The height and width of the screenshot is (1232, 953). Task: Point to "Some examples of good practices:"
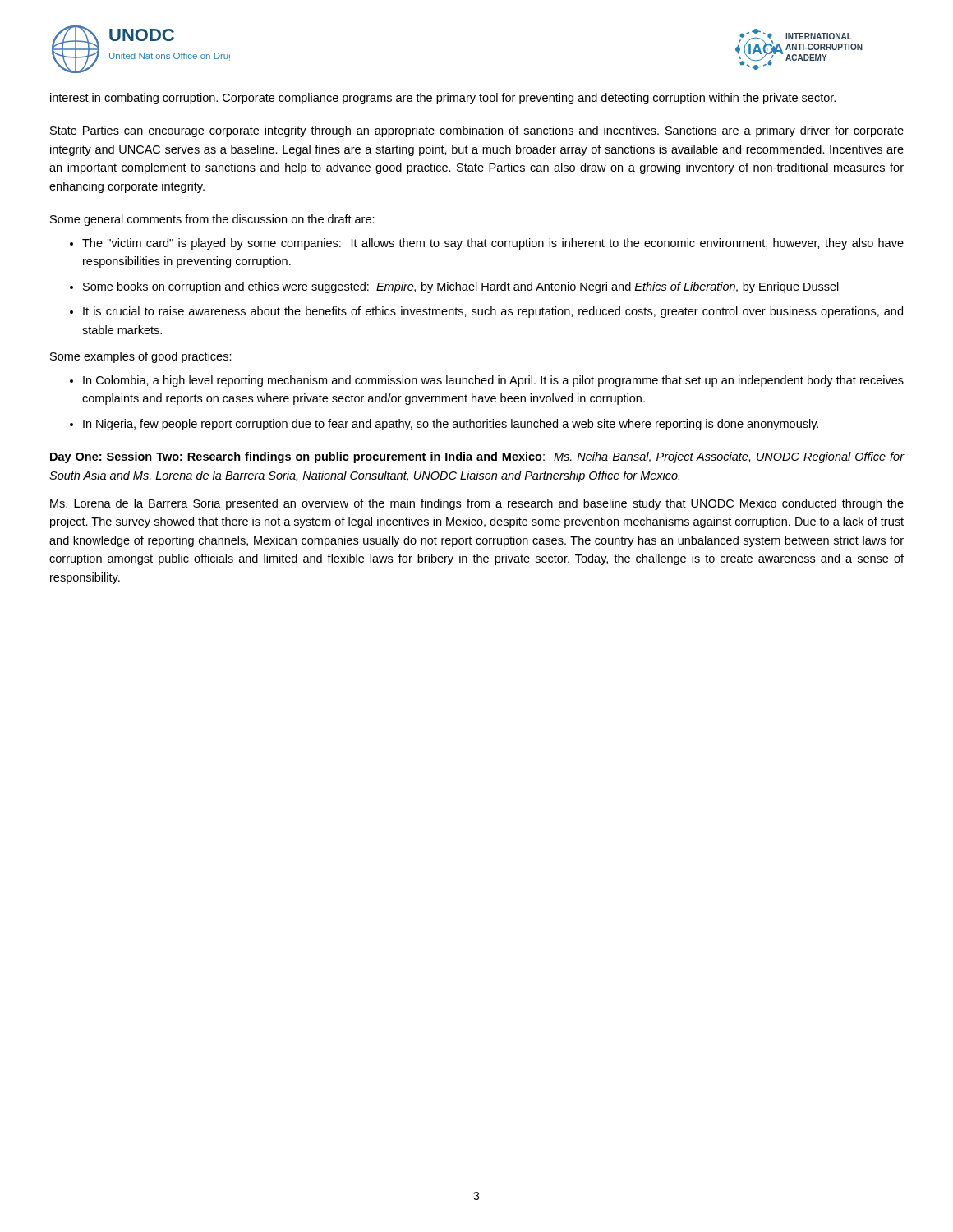point(141,357)
